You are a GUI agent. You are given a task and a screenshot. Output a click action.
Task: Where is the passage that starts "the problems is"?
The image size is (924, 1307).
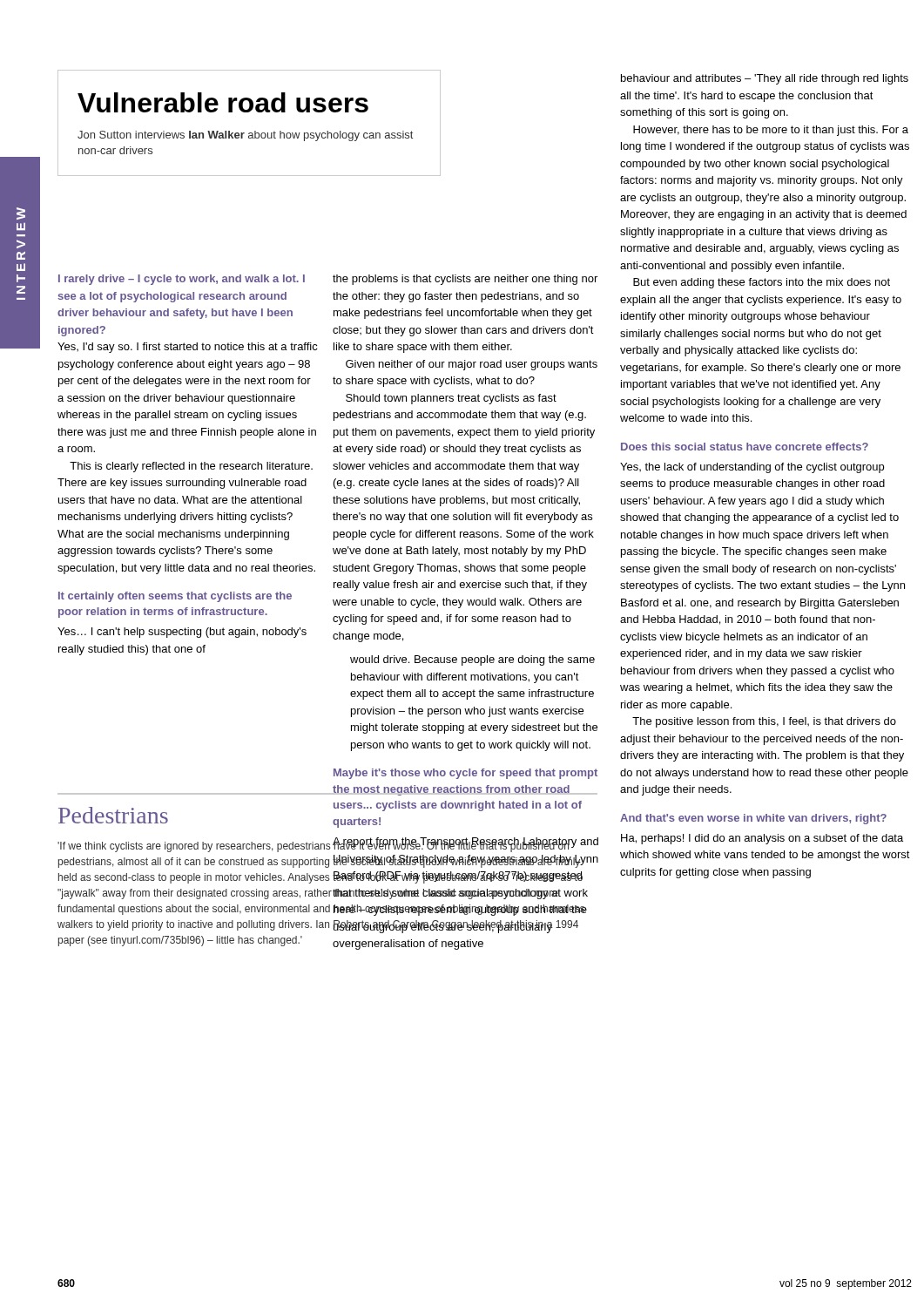465,457
